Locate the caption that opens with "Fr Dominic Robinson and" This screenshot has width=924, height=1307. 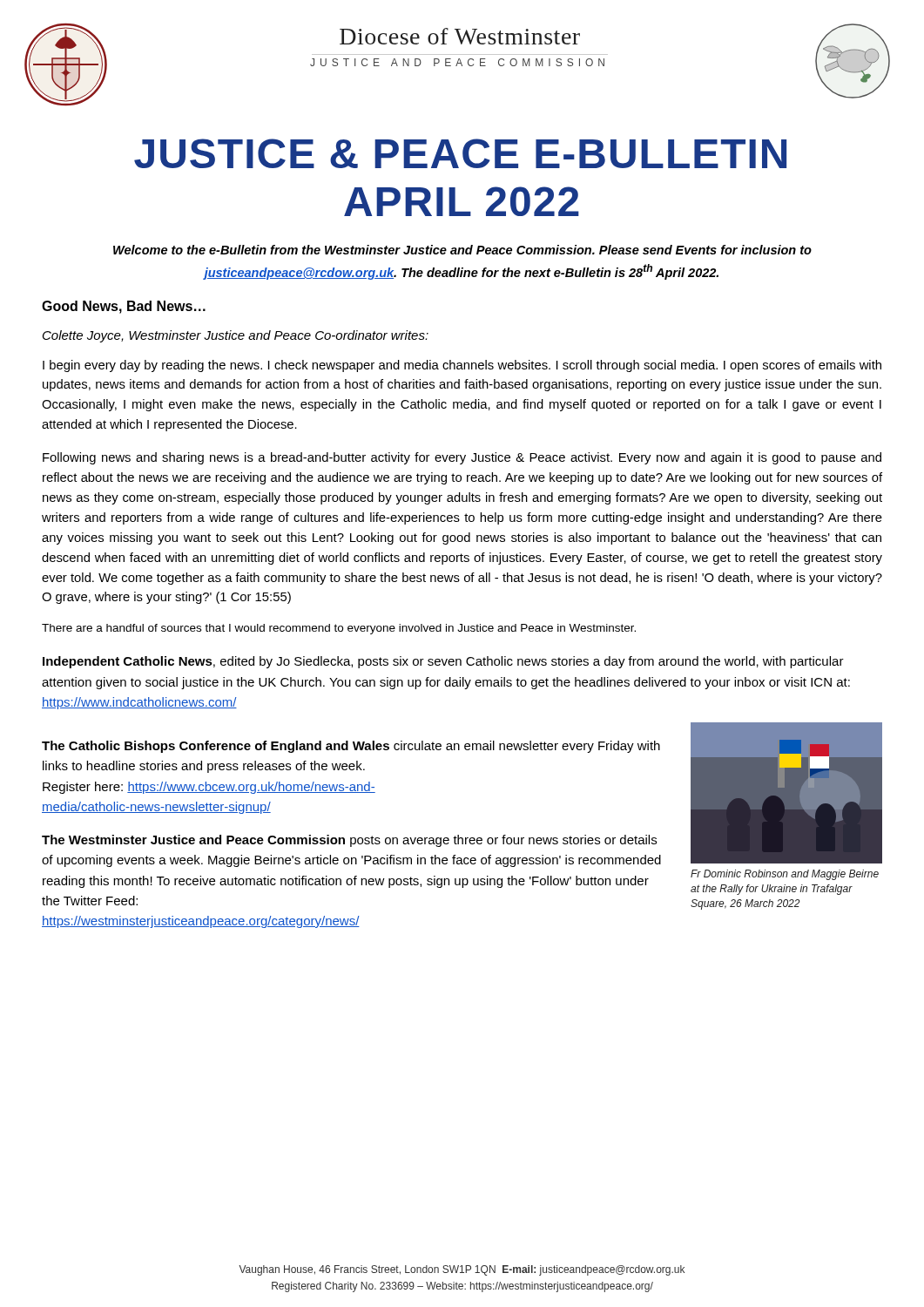[x=785, y=889]
